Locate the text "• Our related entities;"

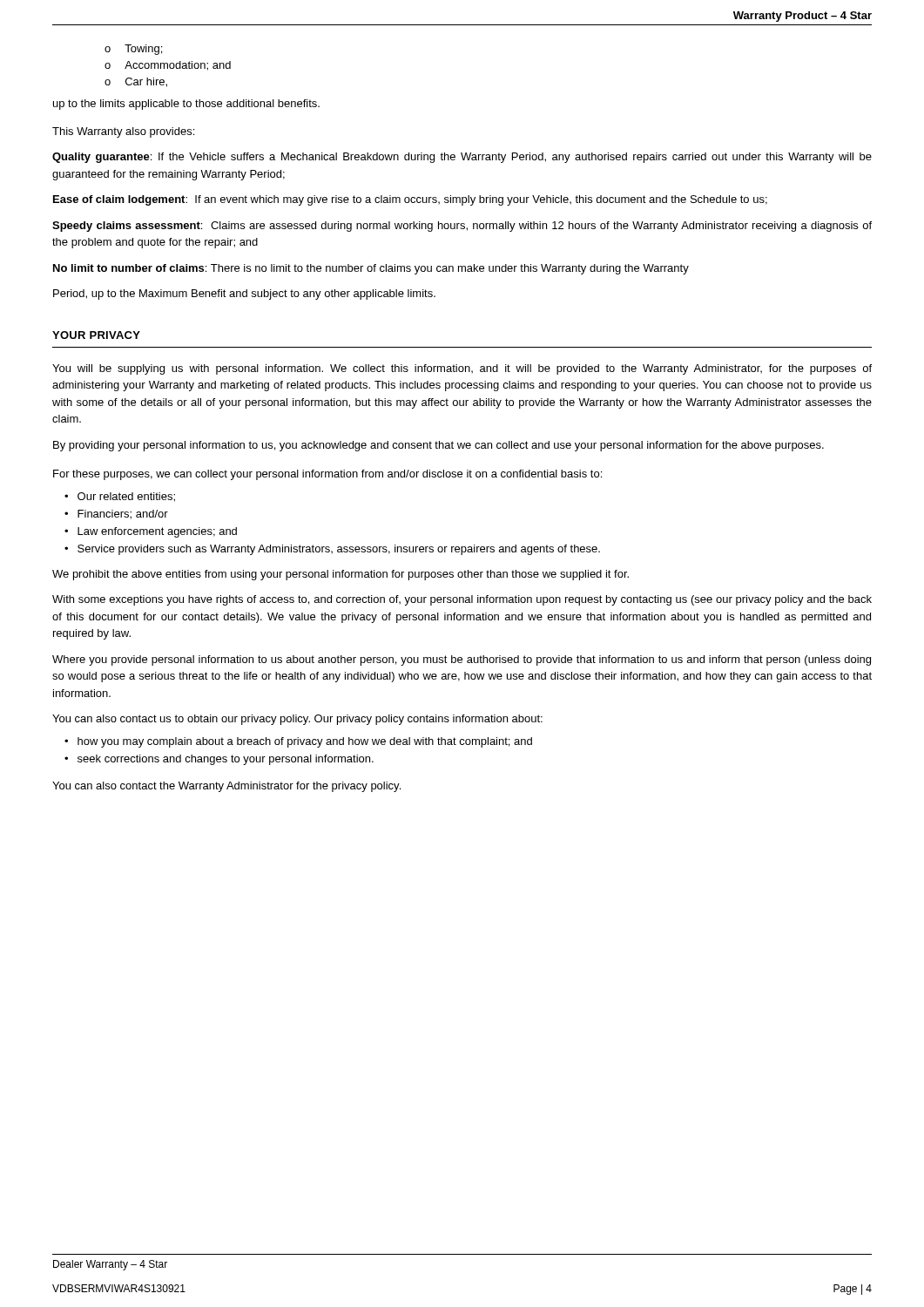(x=120, y=496)
